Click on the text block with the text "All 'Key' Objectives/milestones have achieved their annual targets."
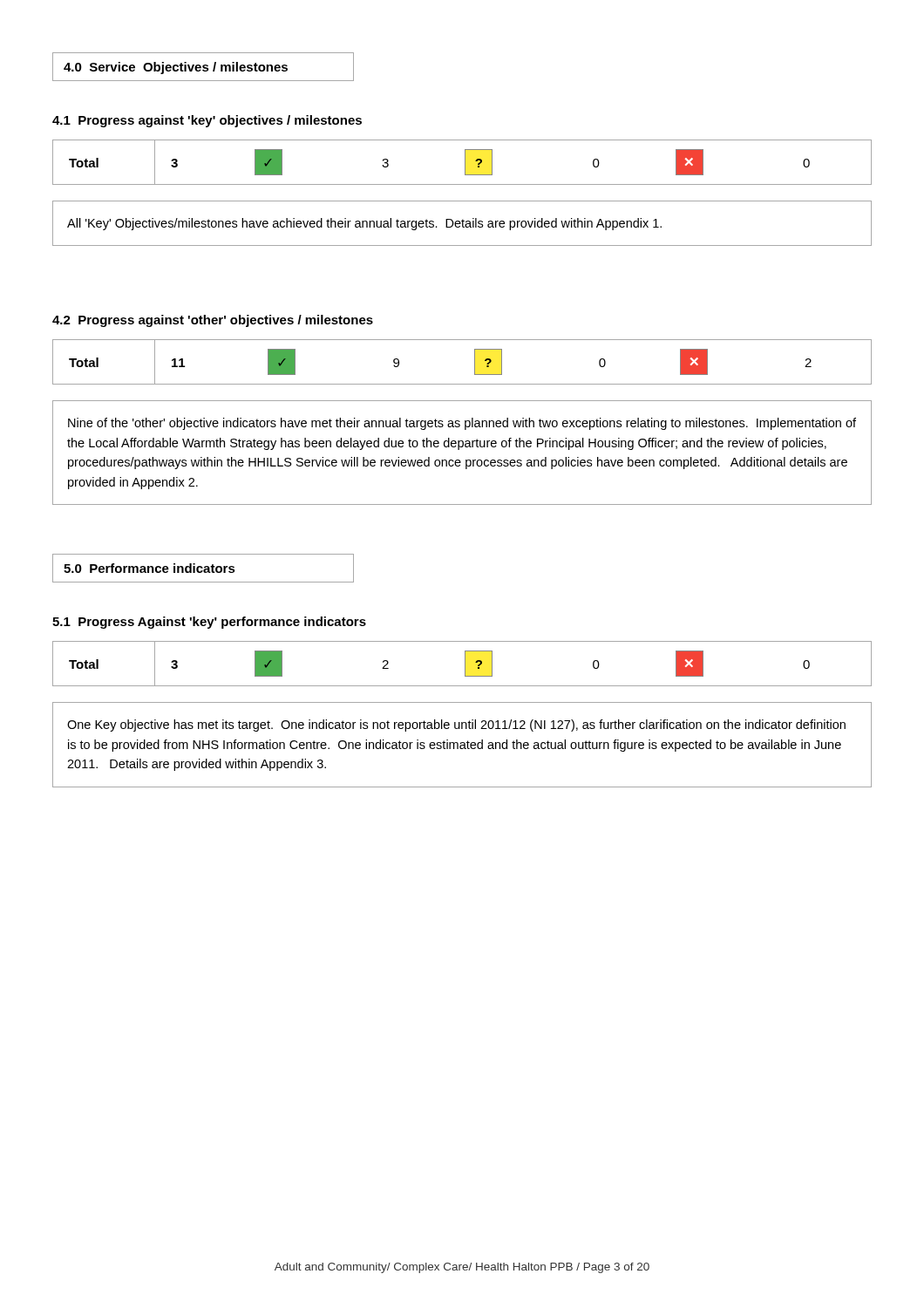Image resolution: width=924 pixels, height=1308 pixels. pyautogui.click(x=365, y=223)
